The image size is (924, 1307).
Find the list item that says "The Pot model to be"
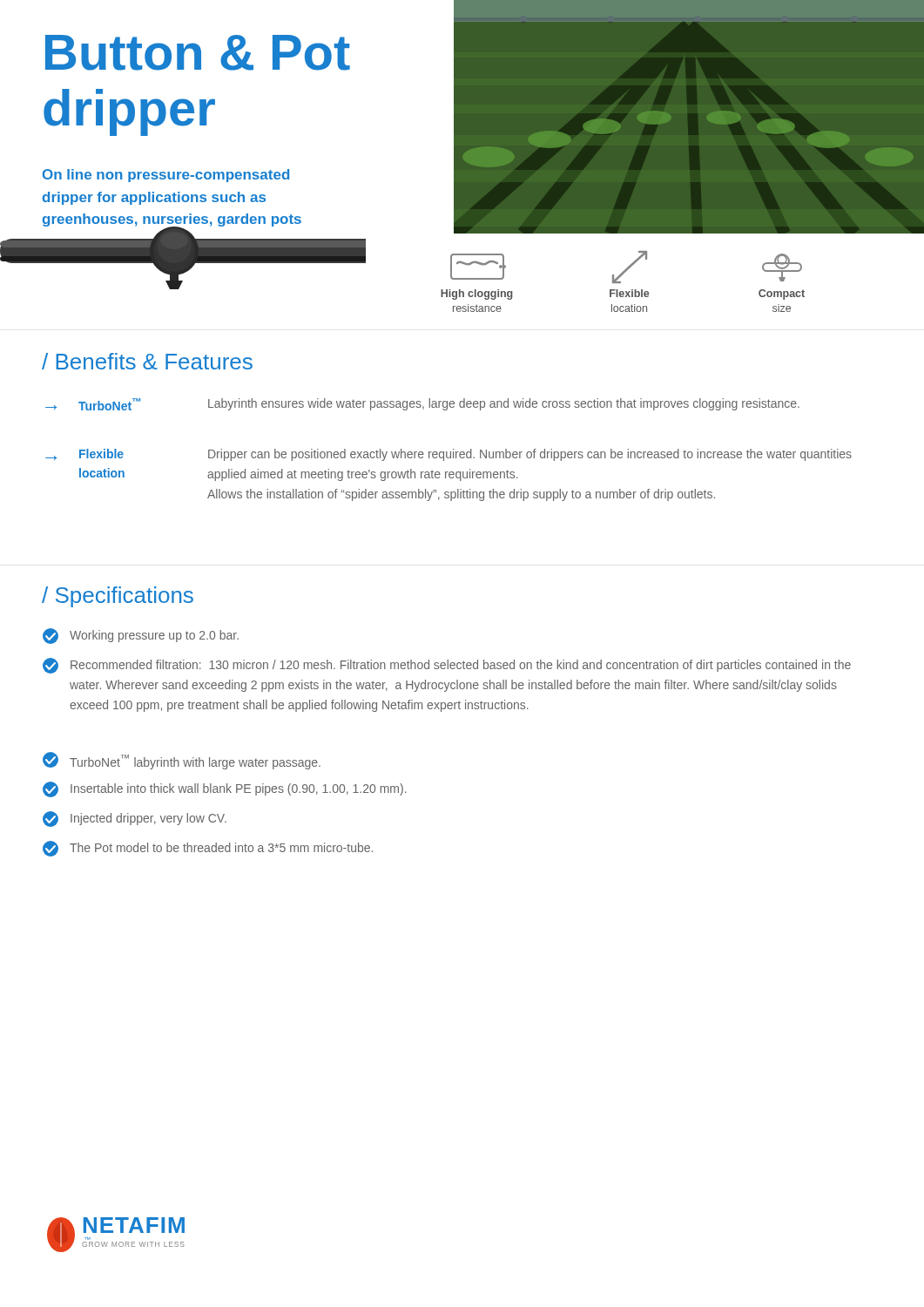[208, 848]
